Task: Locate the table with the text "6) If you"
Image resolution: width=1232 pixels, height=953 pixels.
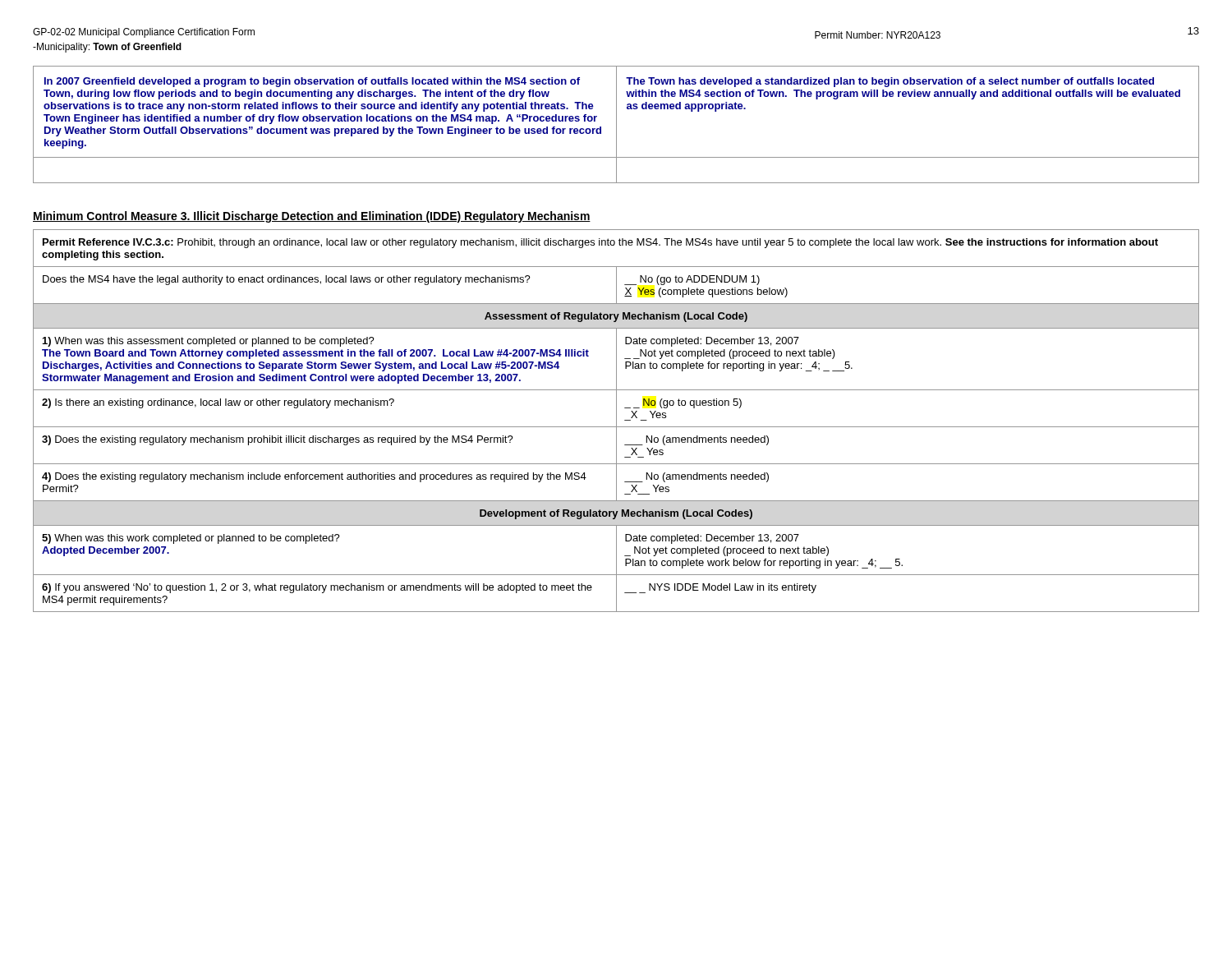Action: tap(616, 421)
